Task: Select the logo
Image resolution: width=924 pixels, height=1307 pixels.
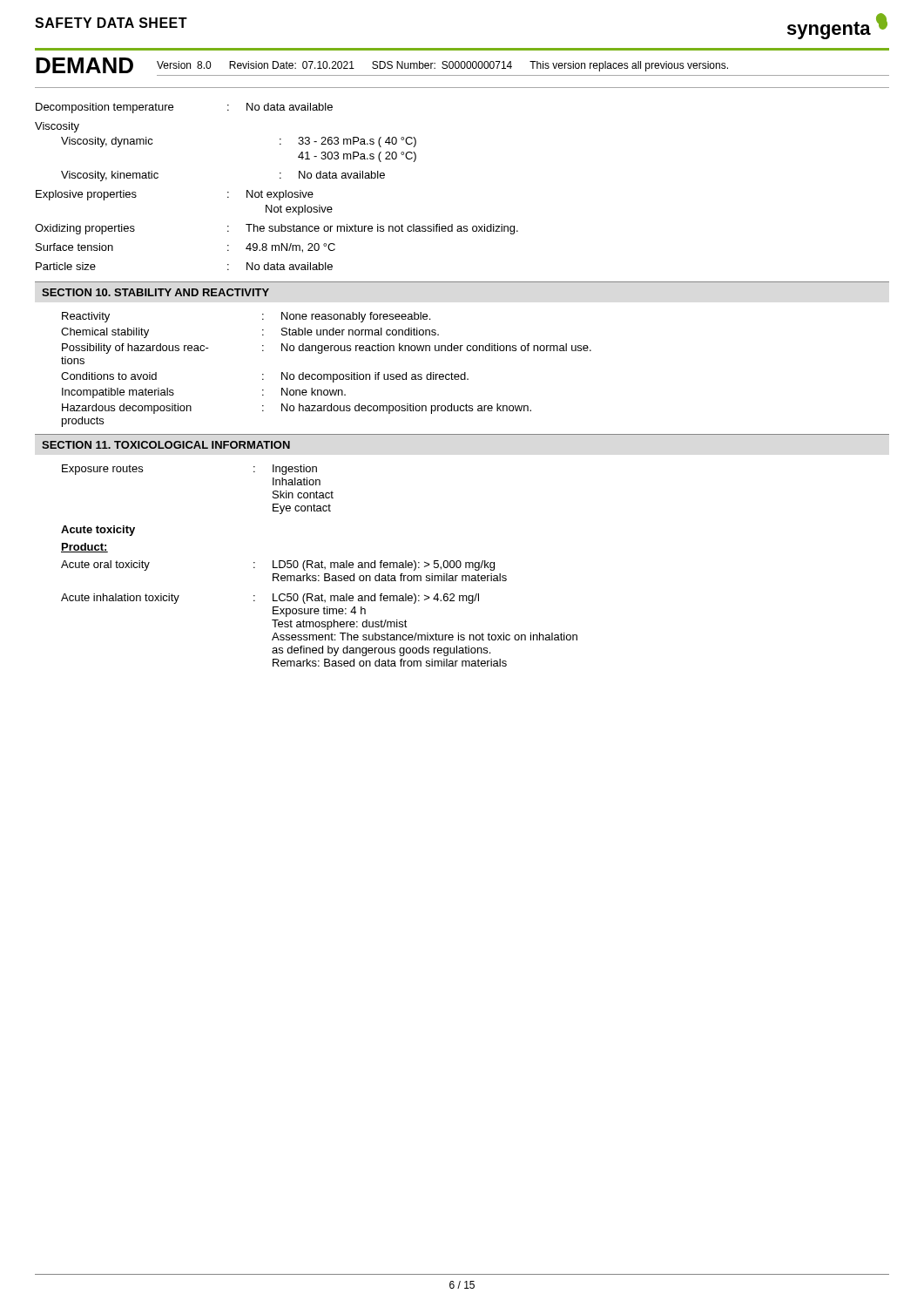Action: point(837,29)
